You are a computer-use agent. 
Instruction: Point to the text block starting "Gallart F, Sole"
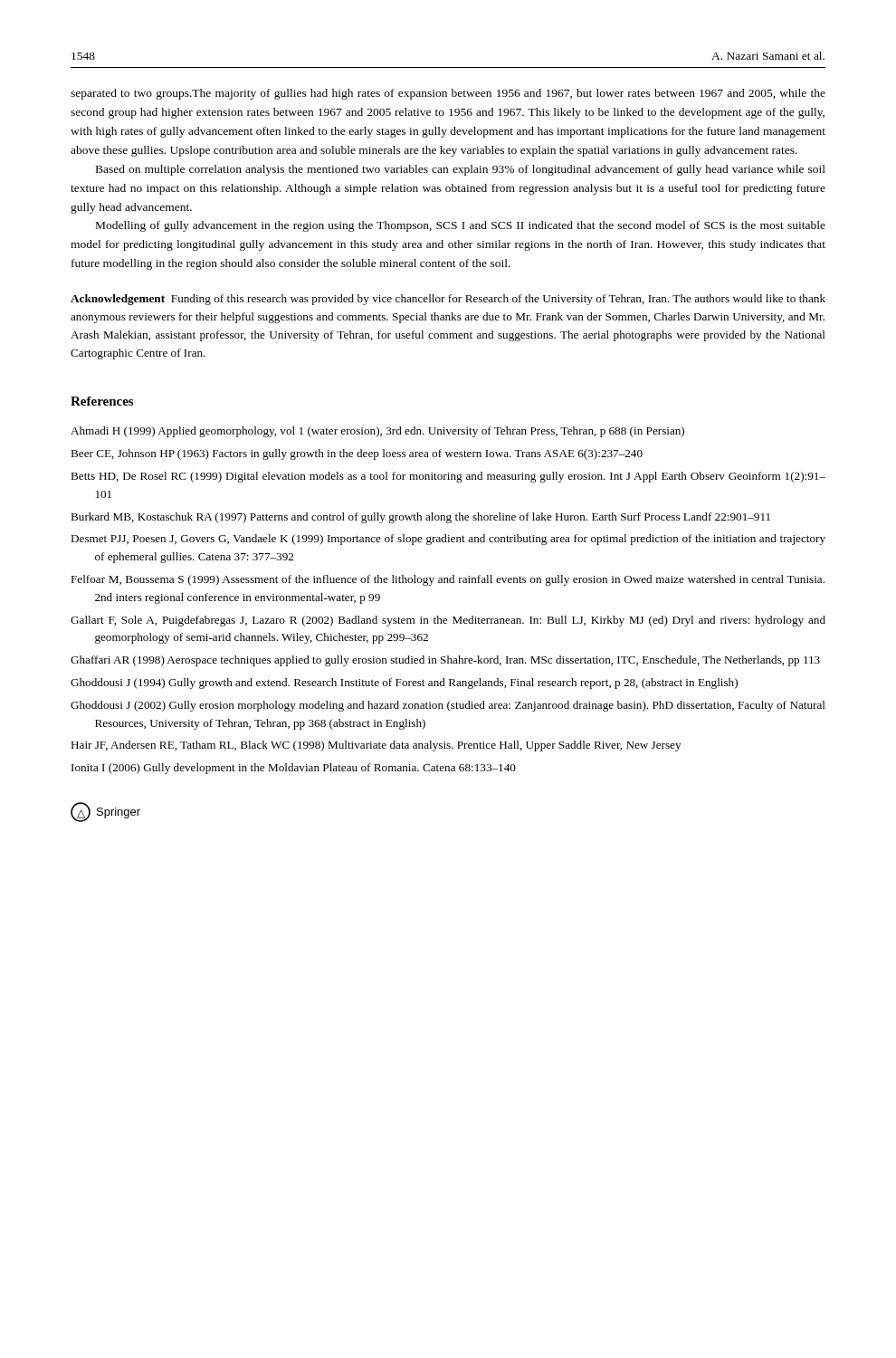[x=448, y=628]
